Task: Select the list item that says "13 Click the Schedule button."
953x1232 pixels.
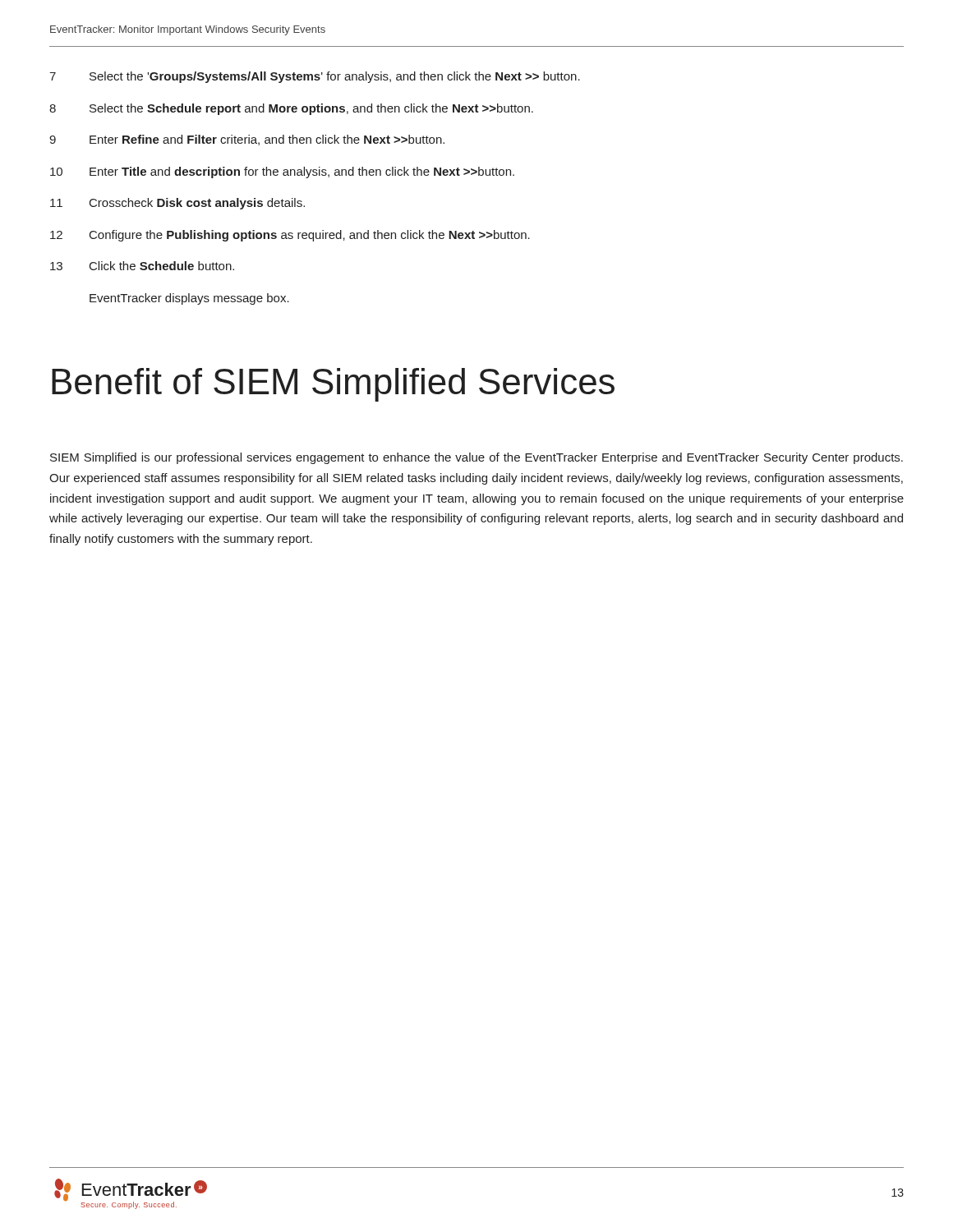Action: tap(142, 266)
